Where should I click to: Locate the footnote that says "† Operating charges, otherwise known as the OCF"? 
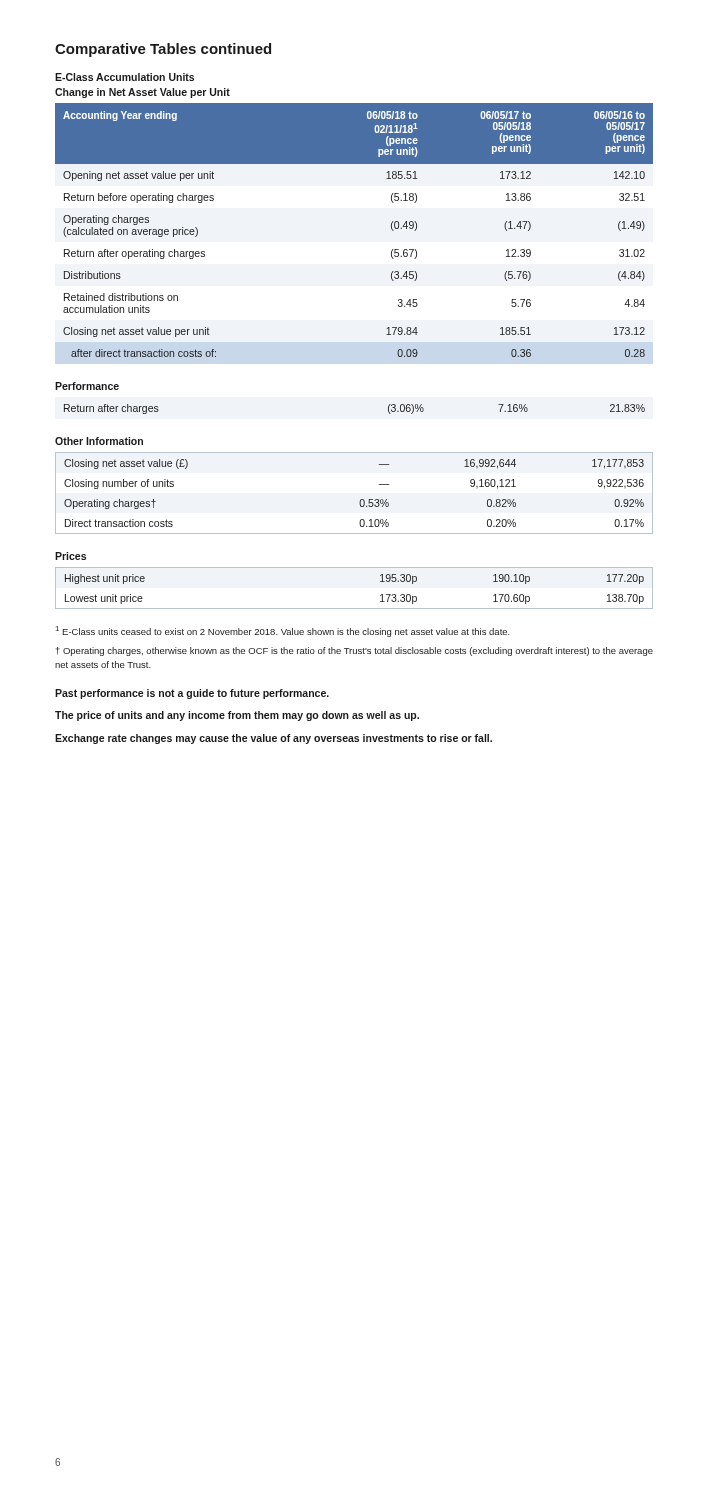click(354, 658)
